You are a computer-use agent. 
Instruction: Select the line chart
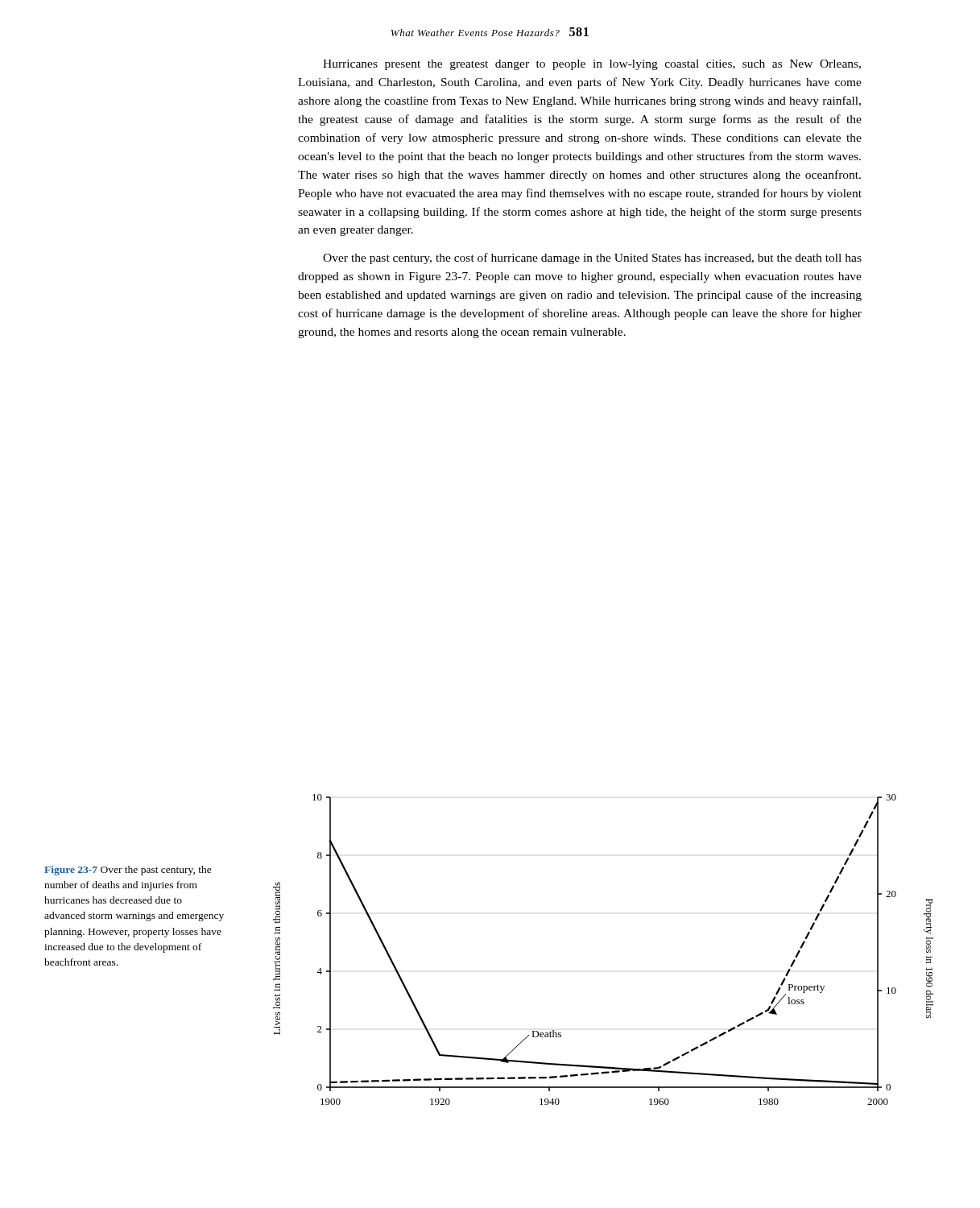click(604, 946)
